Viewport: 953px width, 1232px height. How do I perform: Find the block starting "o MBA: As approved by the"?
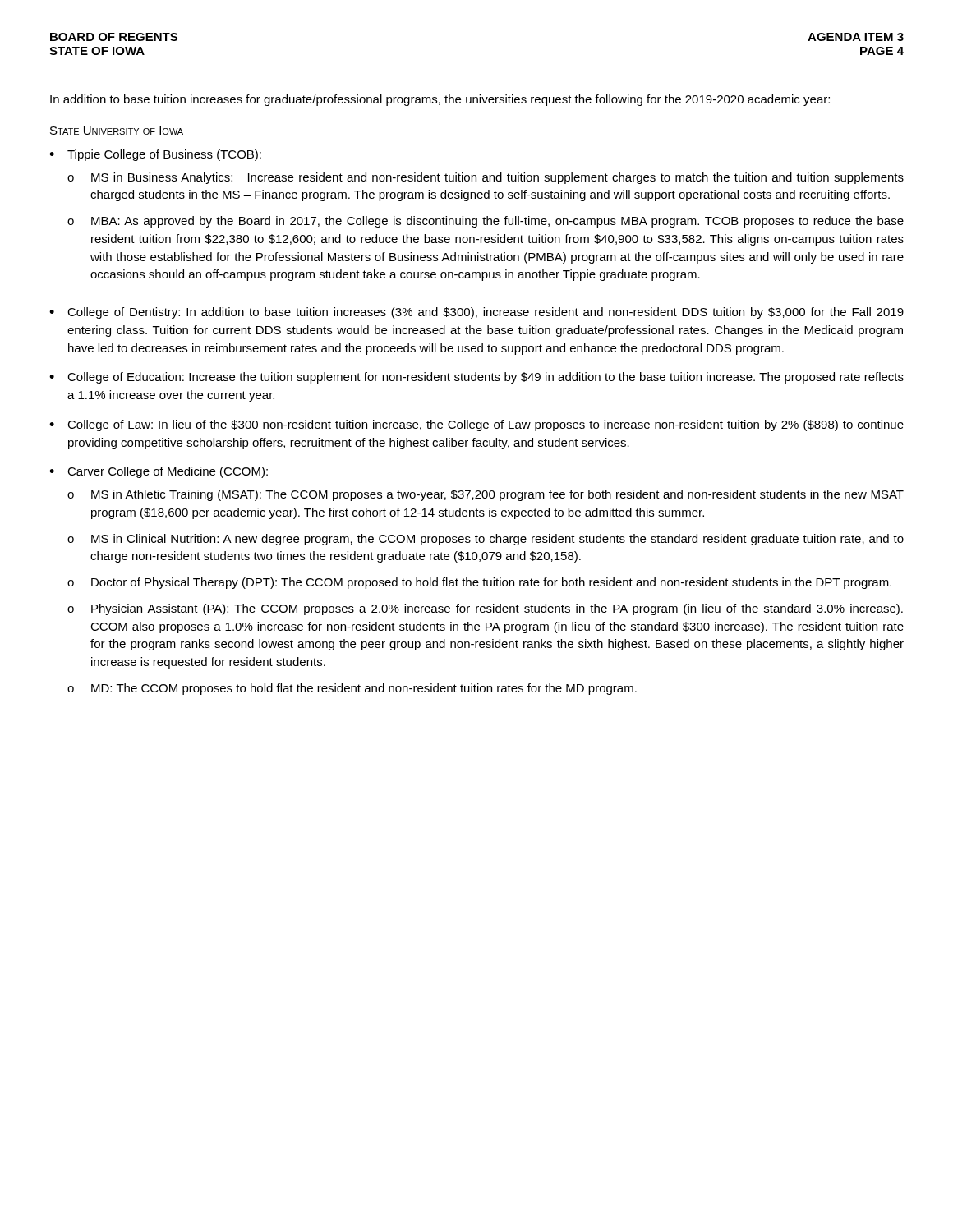tap(486, 248)
